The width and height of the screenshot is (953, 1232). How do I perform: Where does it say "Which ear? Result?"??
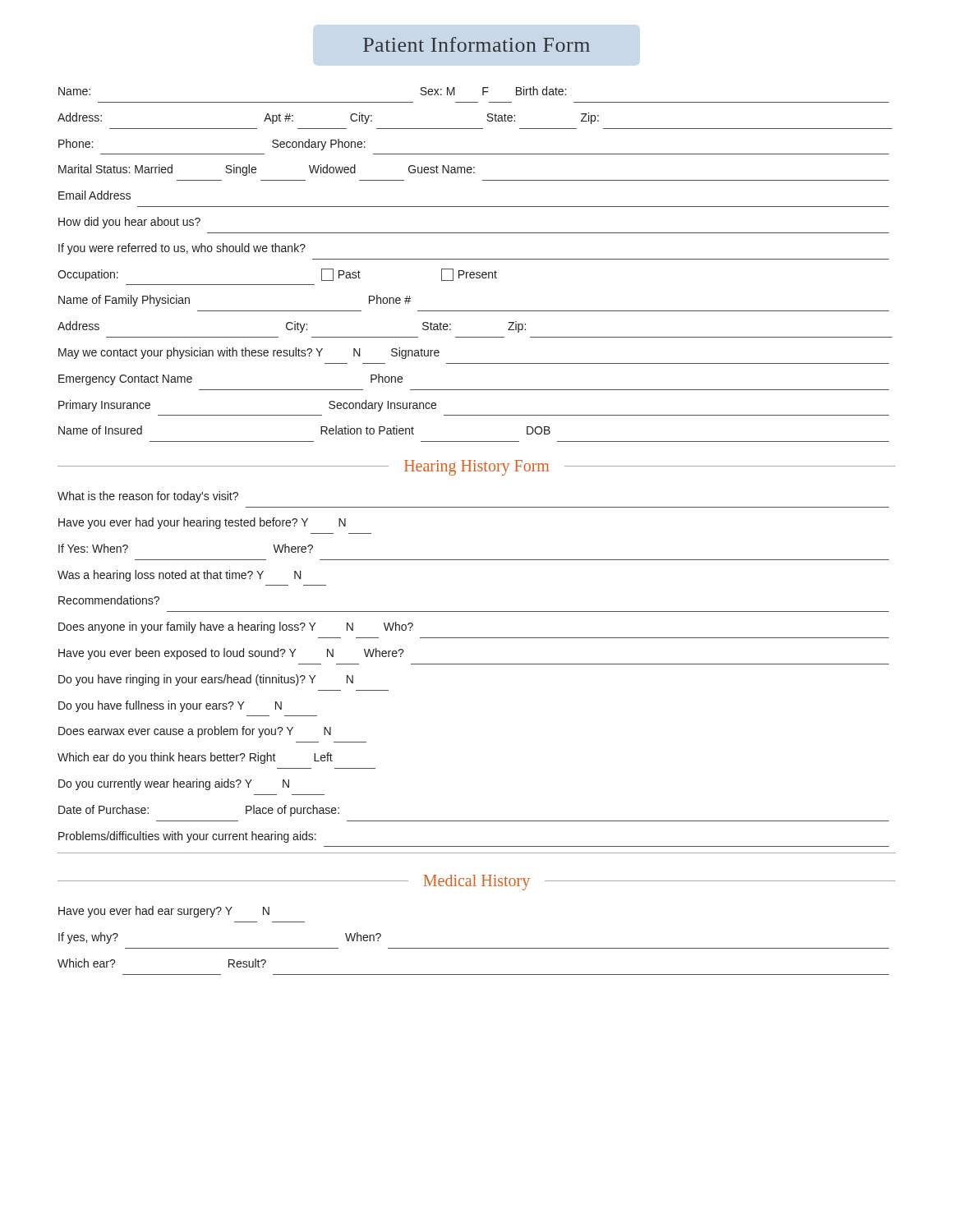[x=473, y=964]
